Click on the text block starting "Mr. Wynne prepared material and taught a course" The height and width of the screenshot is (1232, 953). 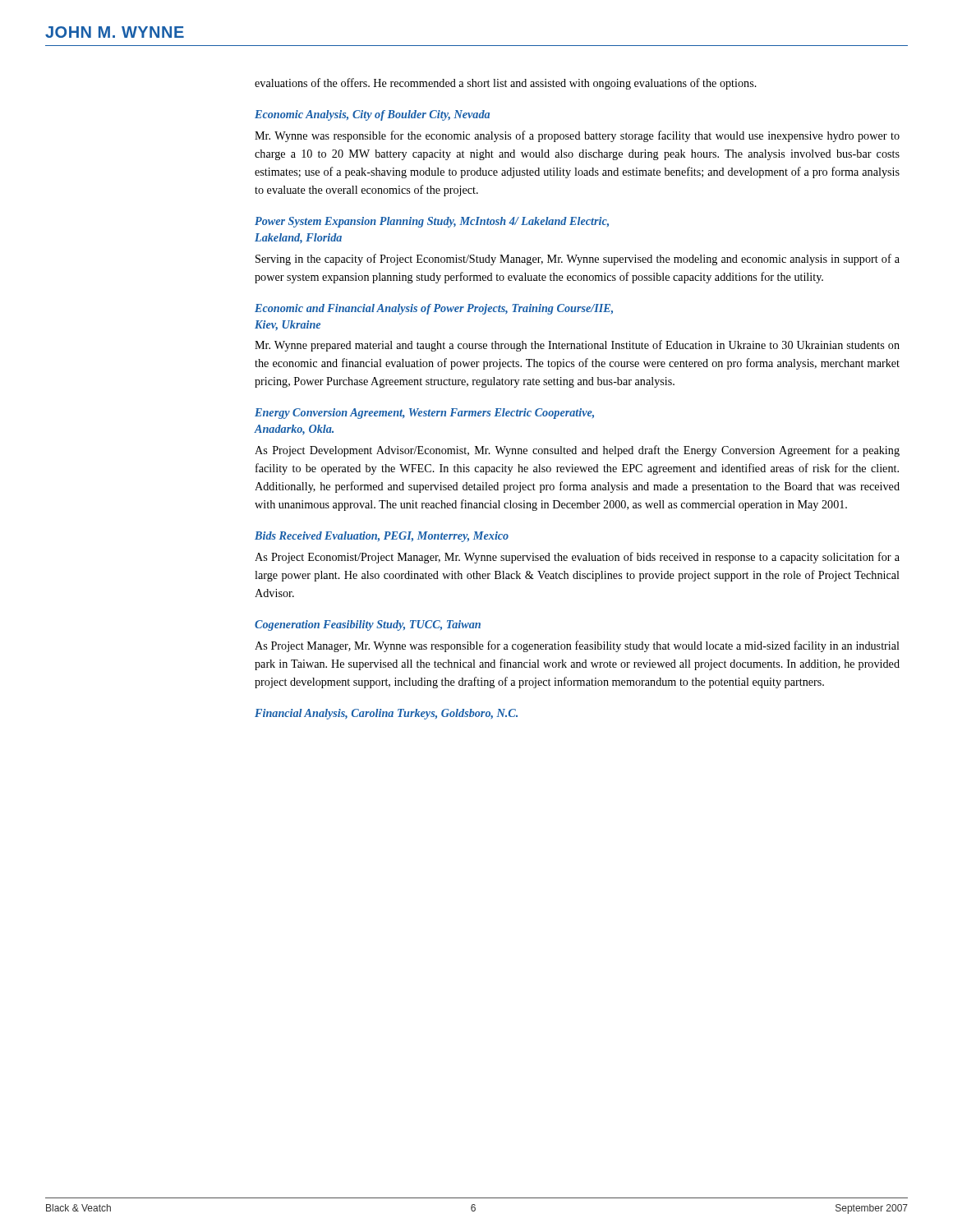(577, 363)
